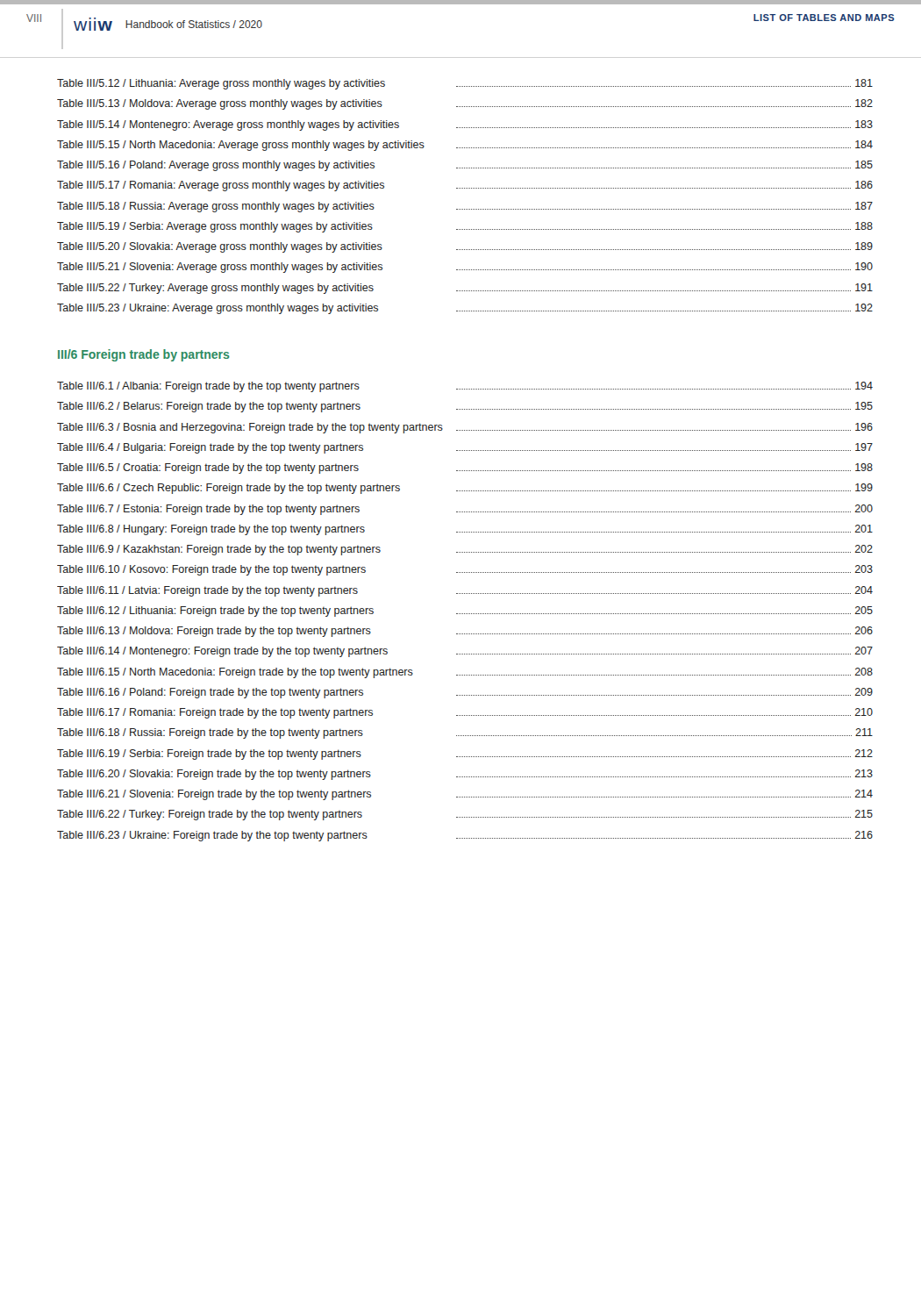The width and height of the screenshot is (921, 1316).
Task: Click on the list item that says "Table III/6.12 / Lithuania: Foreign trade"
Action: [465, 611]
